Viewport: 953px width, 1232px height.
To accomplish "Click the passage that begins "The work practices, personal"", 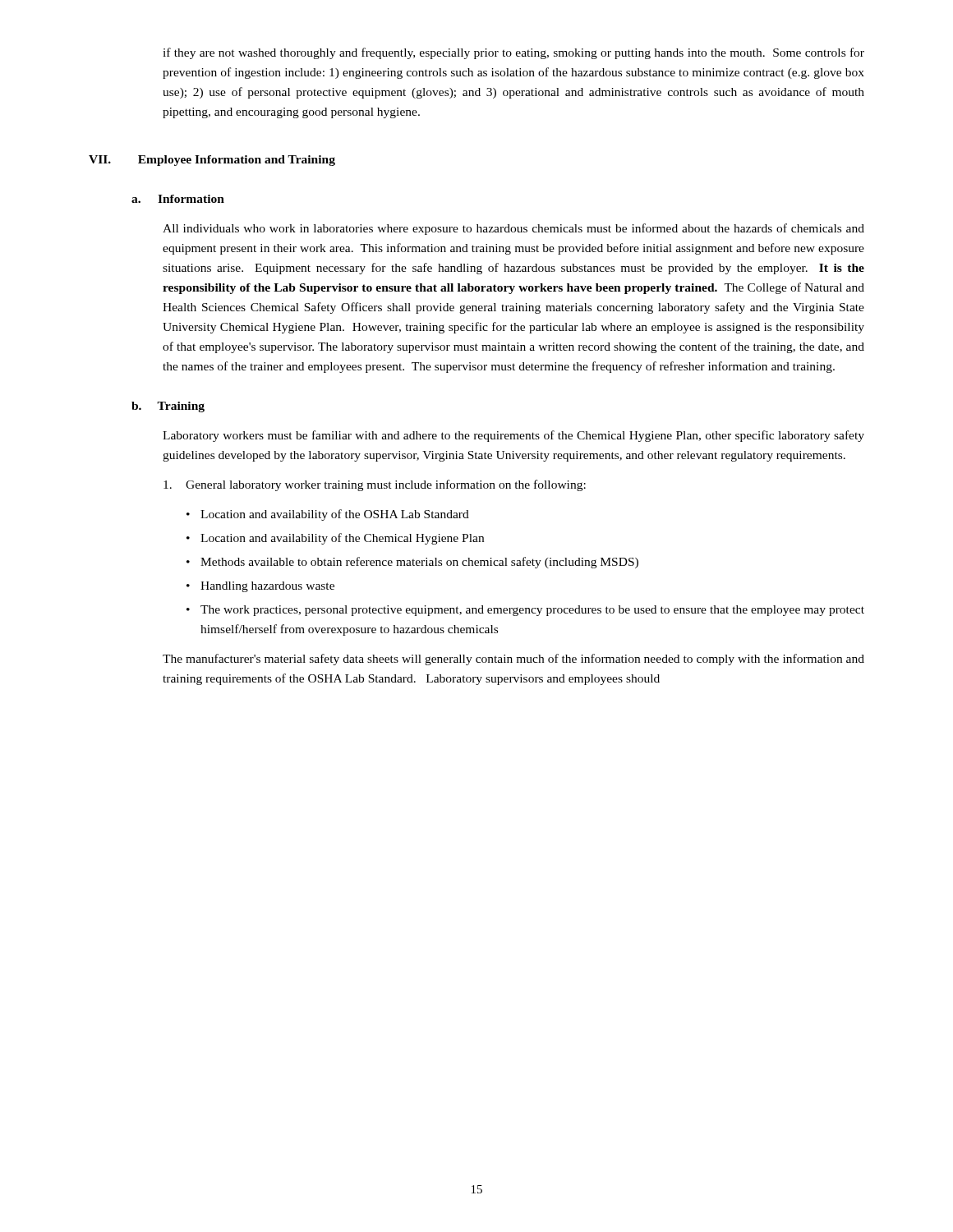I will [x=532, y=619].
